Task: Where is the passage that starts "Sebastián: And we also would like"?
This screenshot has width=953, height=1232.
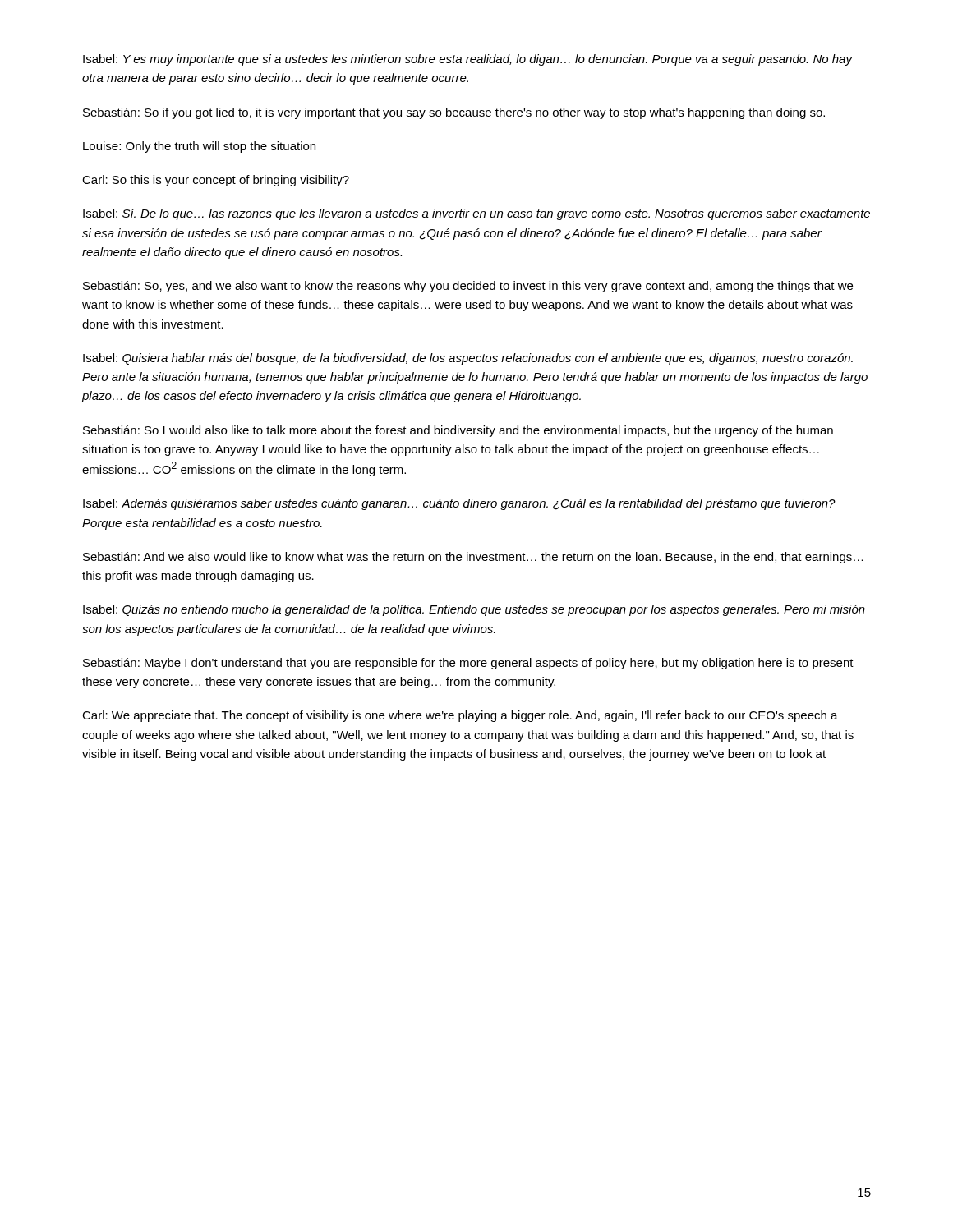Action: pyautogui.click(x=473, y=566)
